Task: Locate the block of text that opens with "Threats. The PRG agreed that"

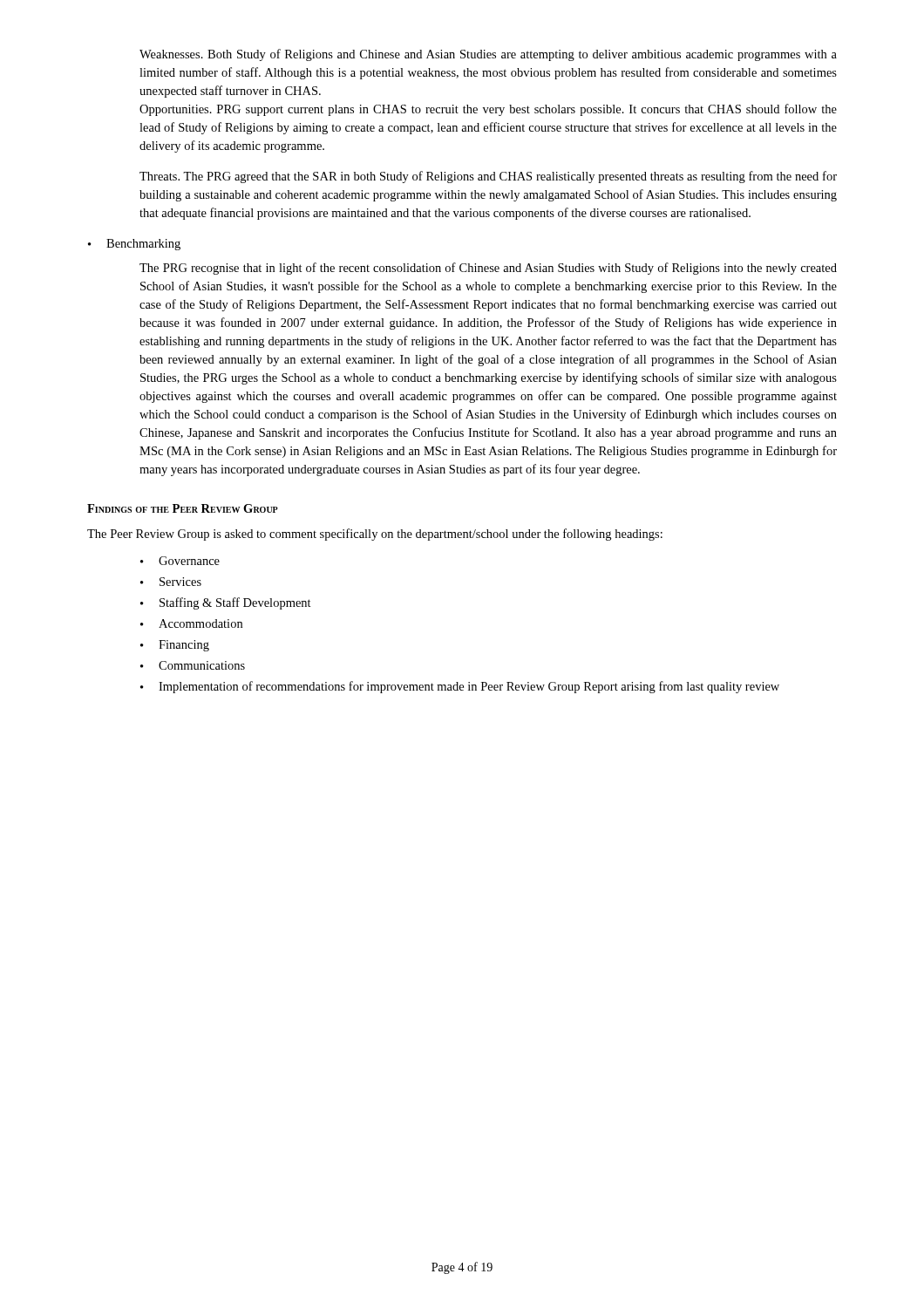Action: coord(488,195)
